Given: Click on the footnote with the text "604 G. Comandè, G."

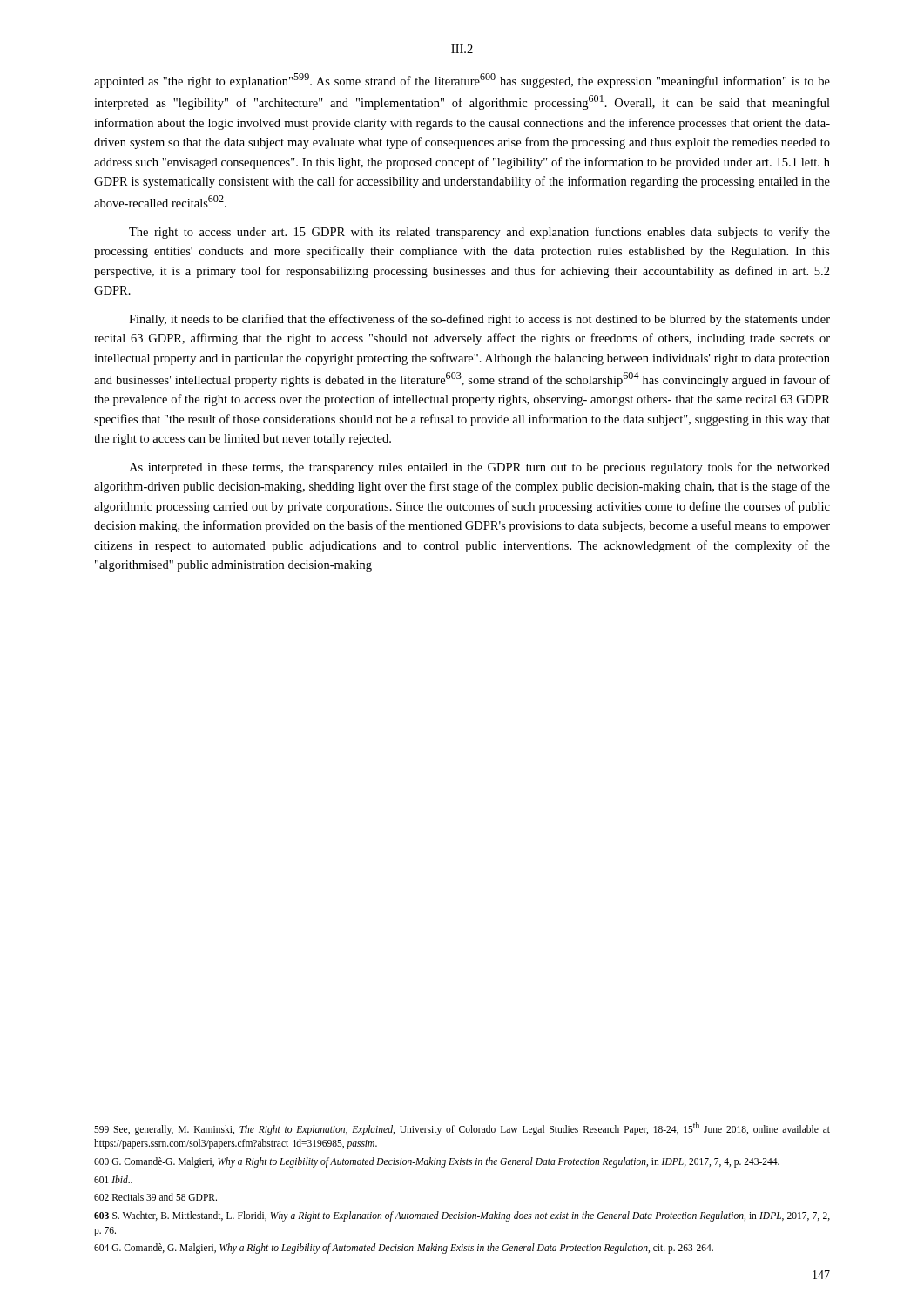Looking at the screenshot, I should (404, 1248).
